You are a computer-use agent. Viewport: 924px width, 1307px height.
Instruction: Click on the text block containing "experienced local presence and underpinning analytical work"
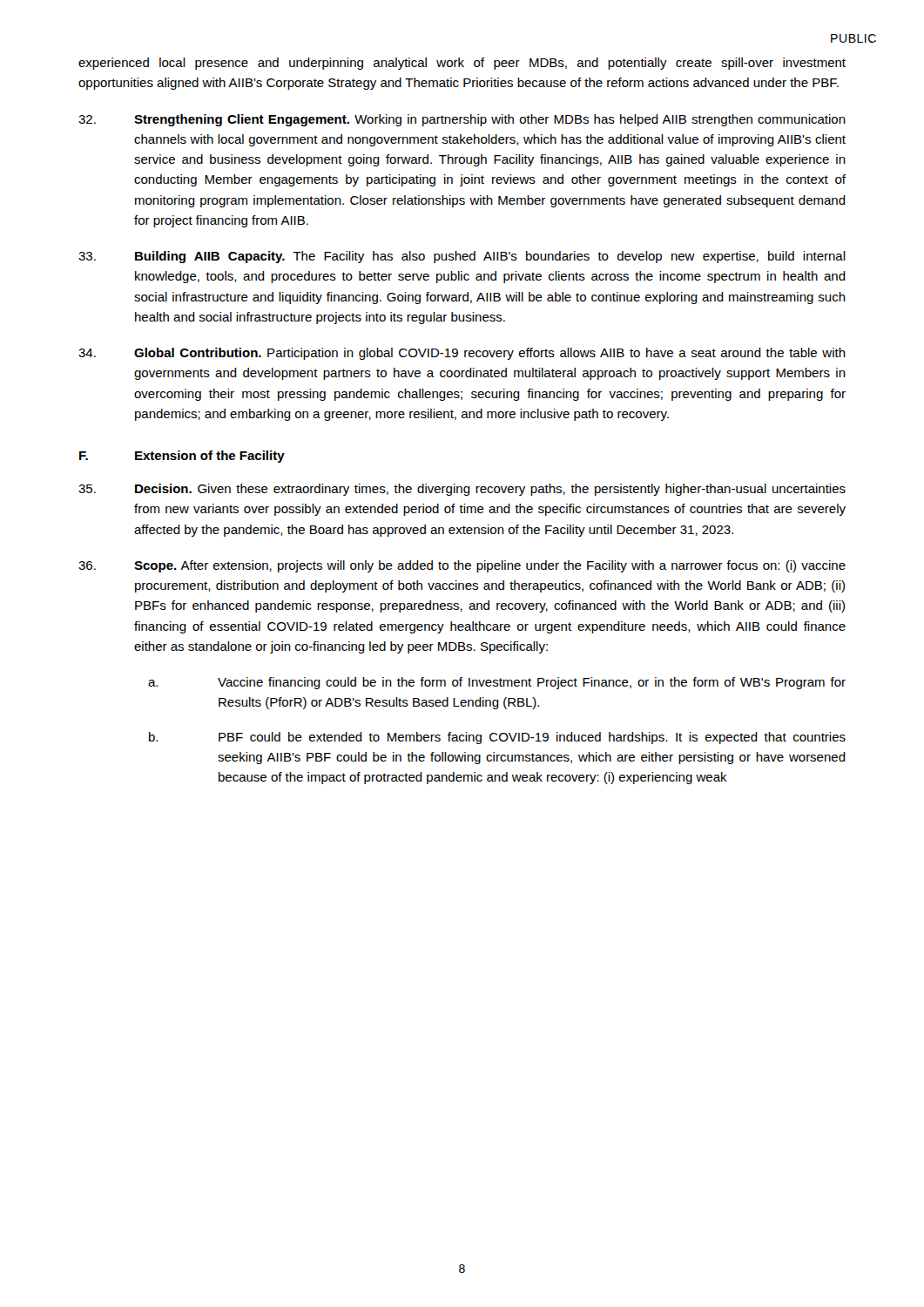point(462,72)
